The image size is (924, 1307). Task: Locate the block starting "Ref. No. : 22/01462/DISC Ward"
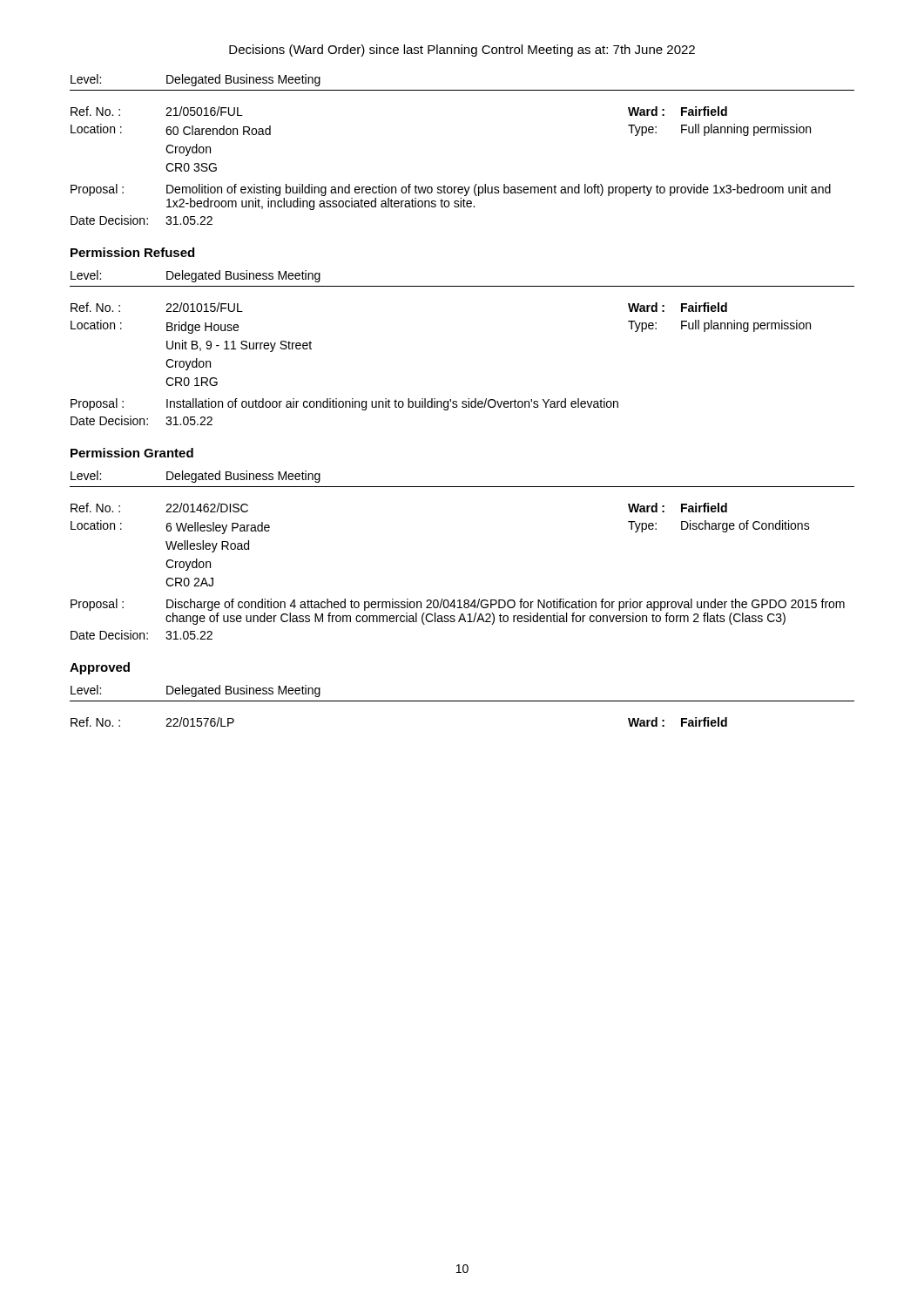[x=100, y=508]
